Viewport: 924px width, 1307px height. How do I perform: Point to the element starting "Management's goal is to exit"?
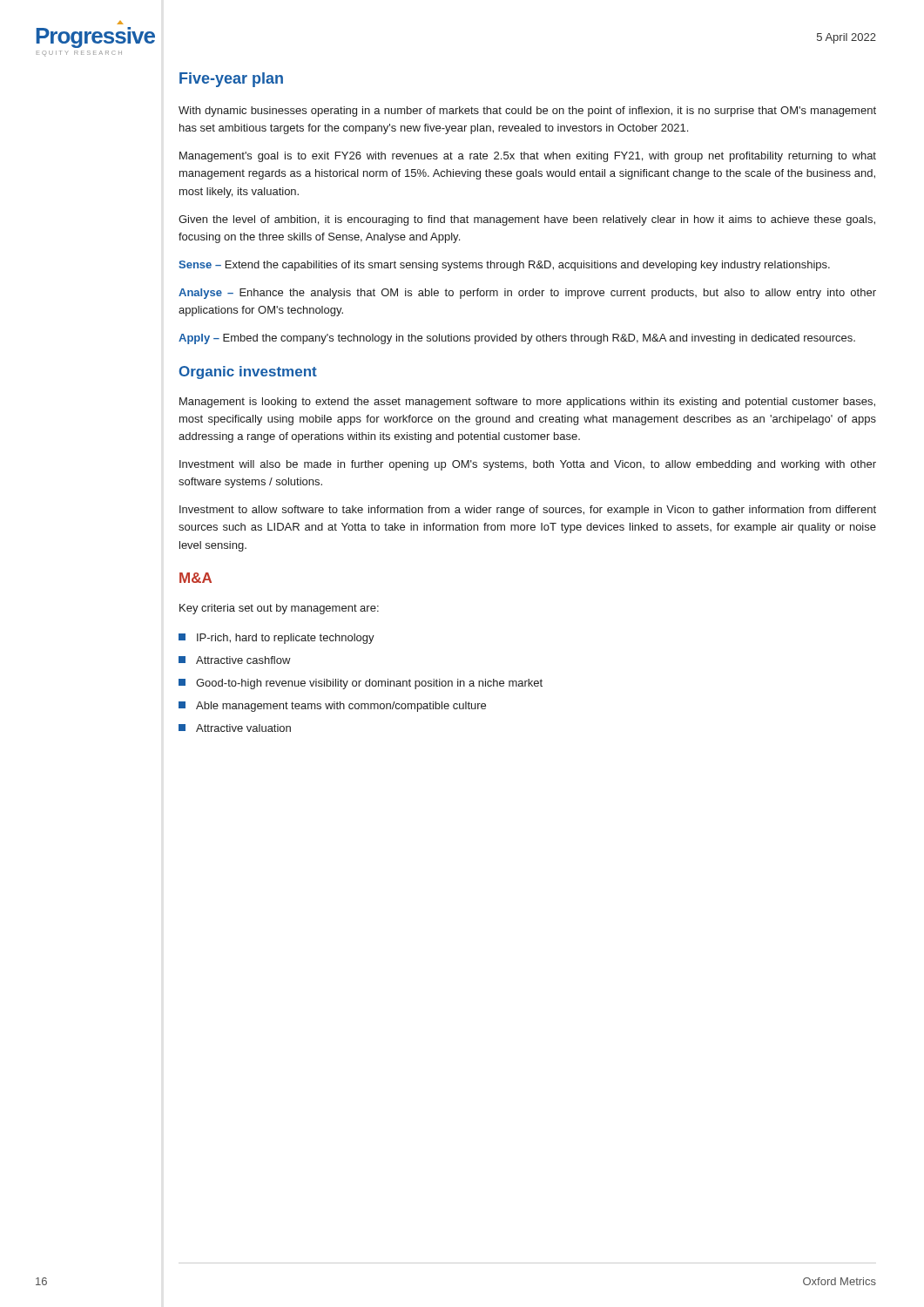(527, 173)
